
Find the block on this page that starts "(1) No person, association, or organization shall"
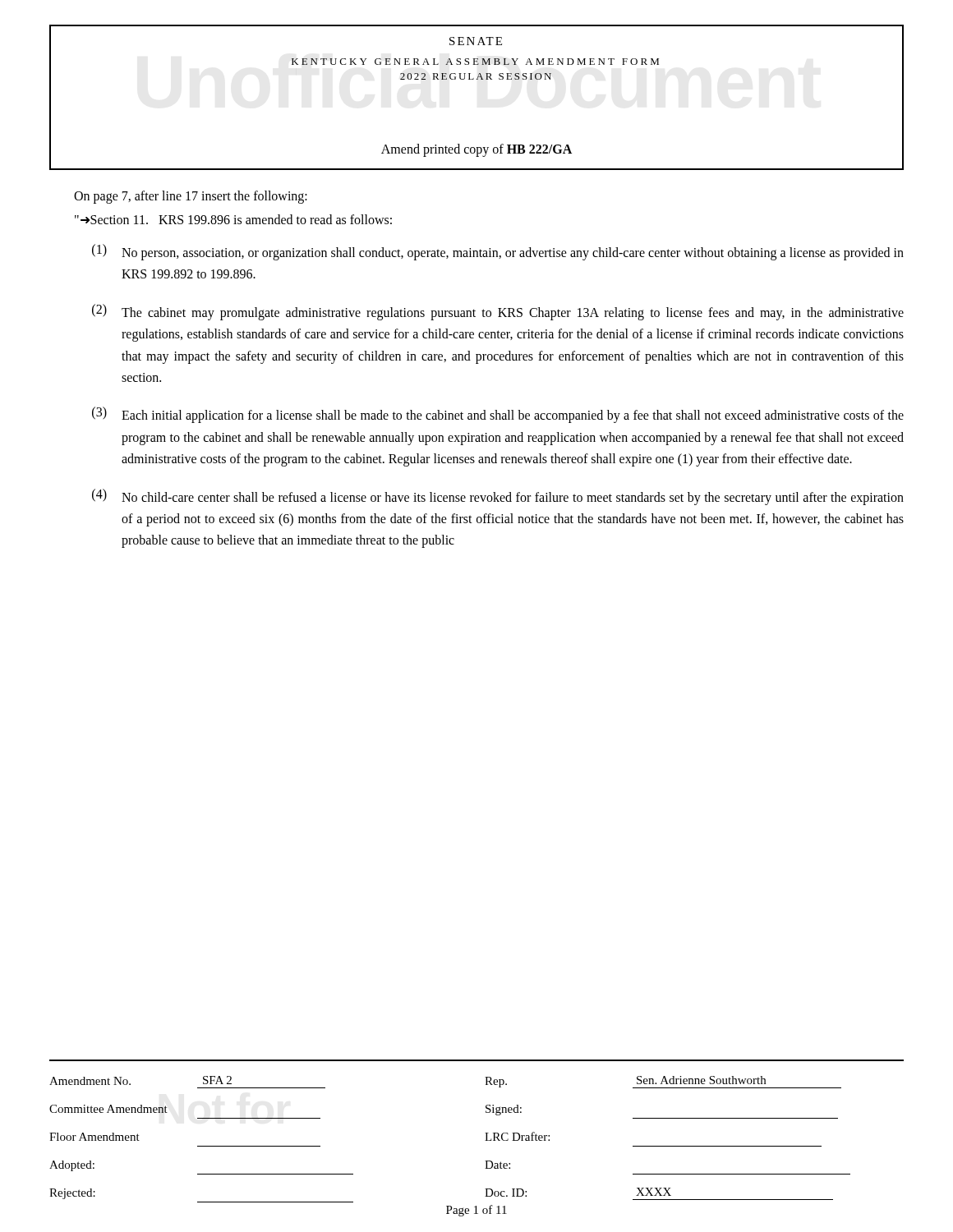click(476, 264)
